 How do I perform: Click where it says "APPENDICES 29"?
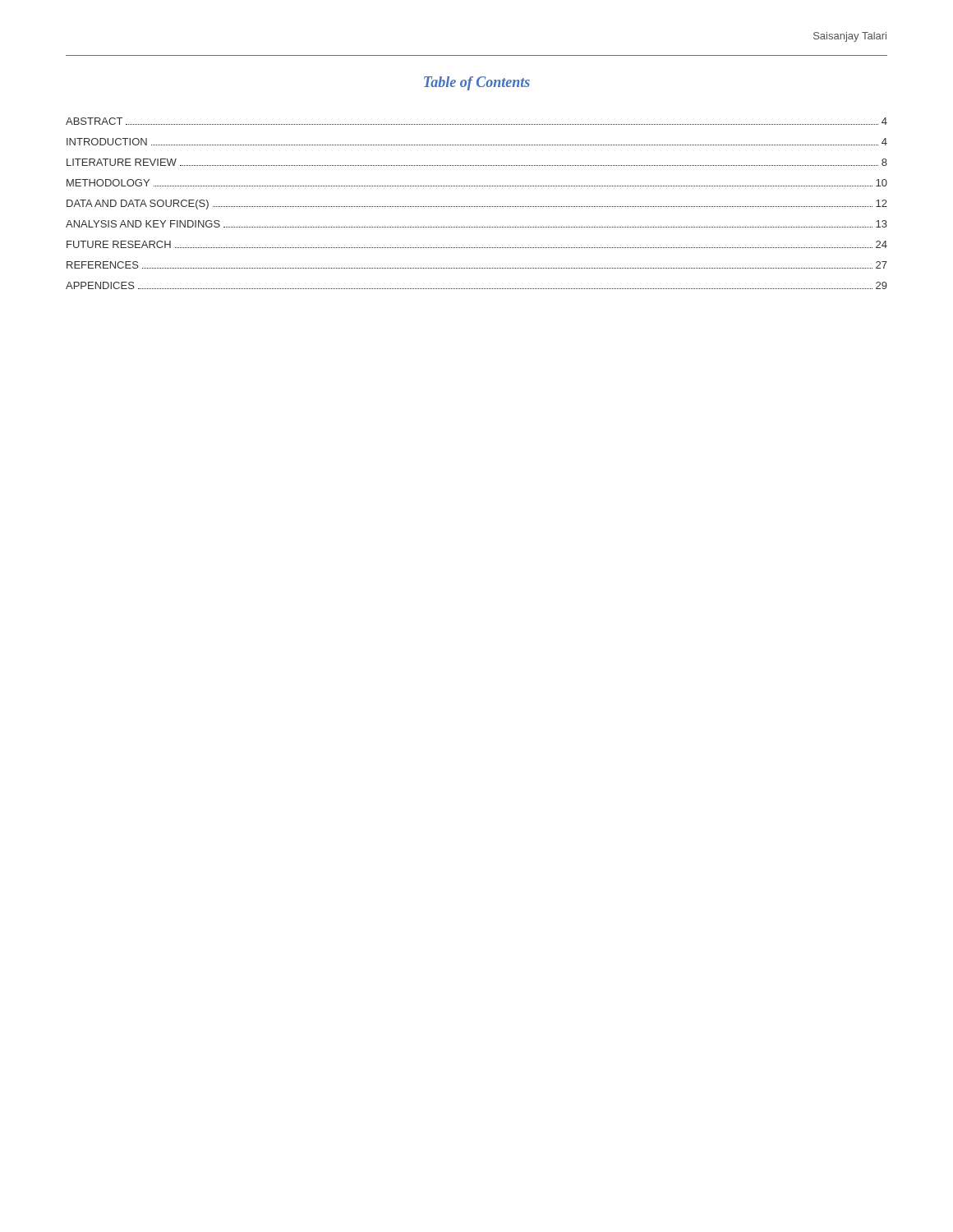pyautogui.click(x=476, y=285)
